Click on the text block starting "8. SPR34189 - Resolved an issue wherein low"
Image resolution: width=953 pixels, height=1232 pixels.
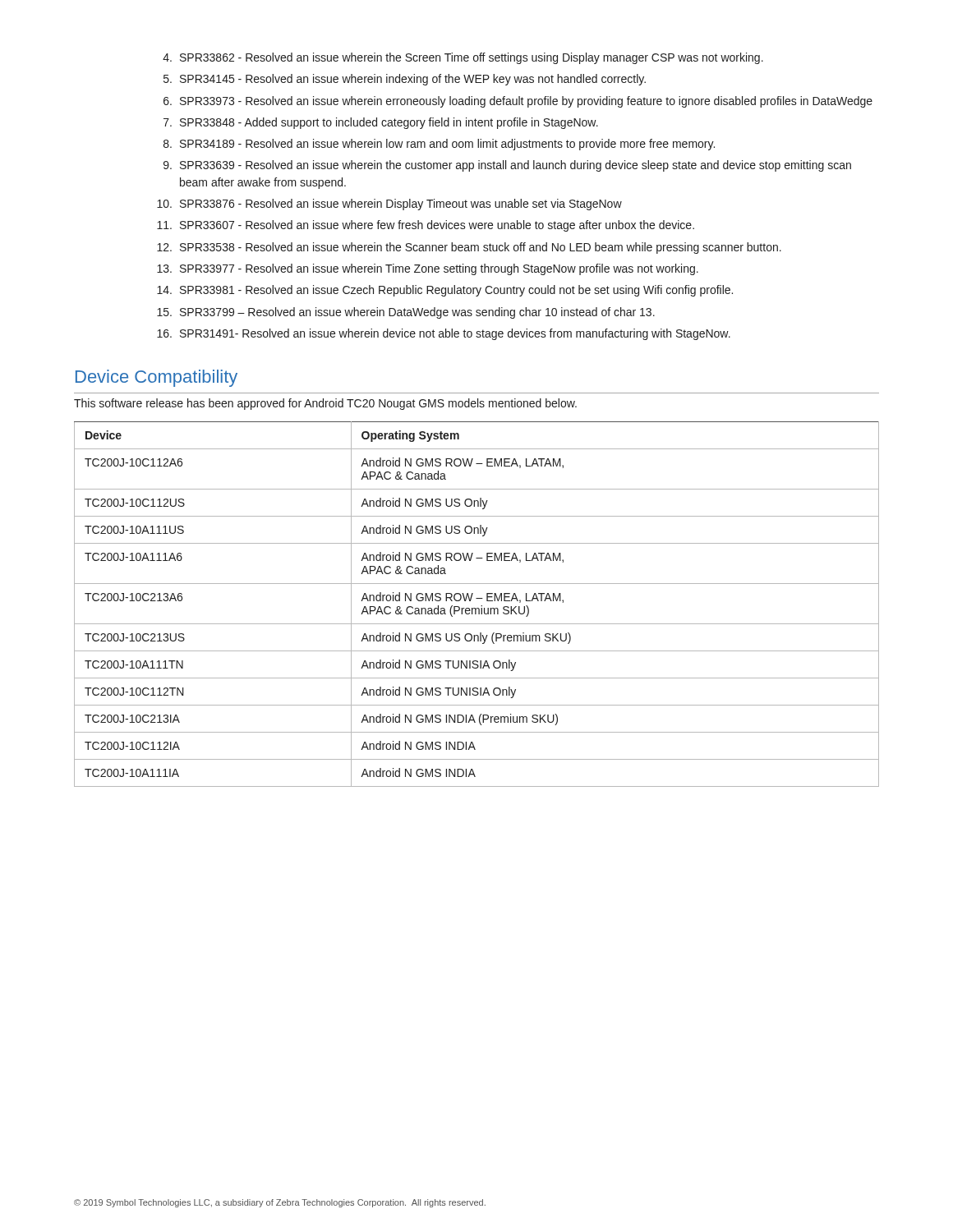pyautogui.click(x=509, y=144)
